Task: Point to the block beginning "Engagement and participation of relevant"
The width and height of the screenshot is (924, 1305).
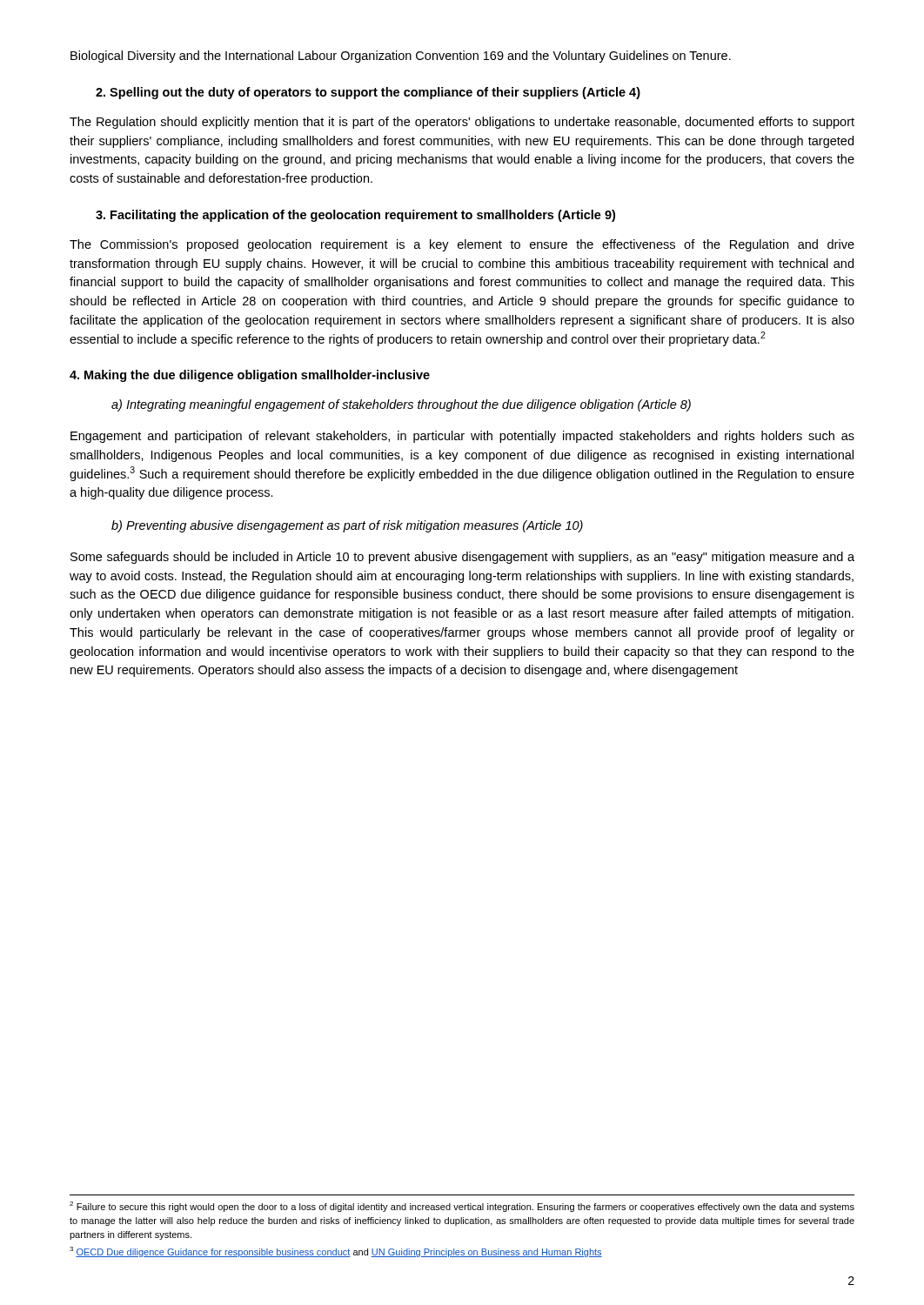Action: pyautogui.click(x=462, y=464)
